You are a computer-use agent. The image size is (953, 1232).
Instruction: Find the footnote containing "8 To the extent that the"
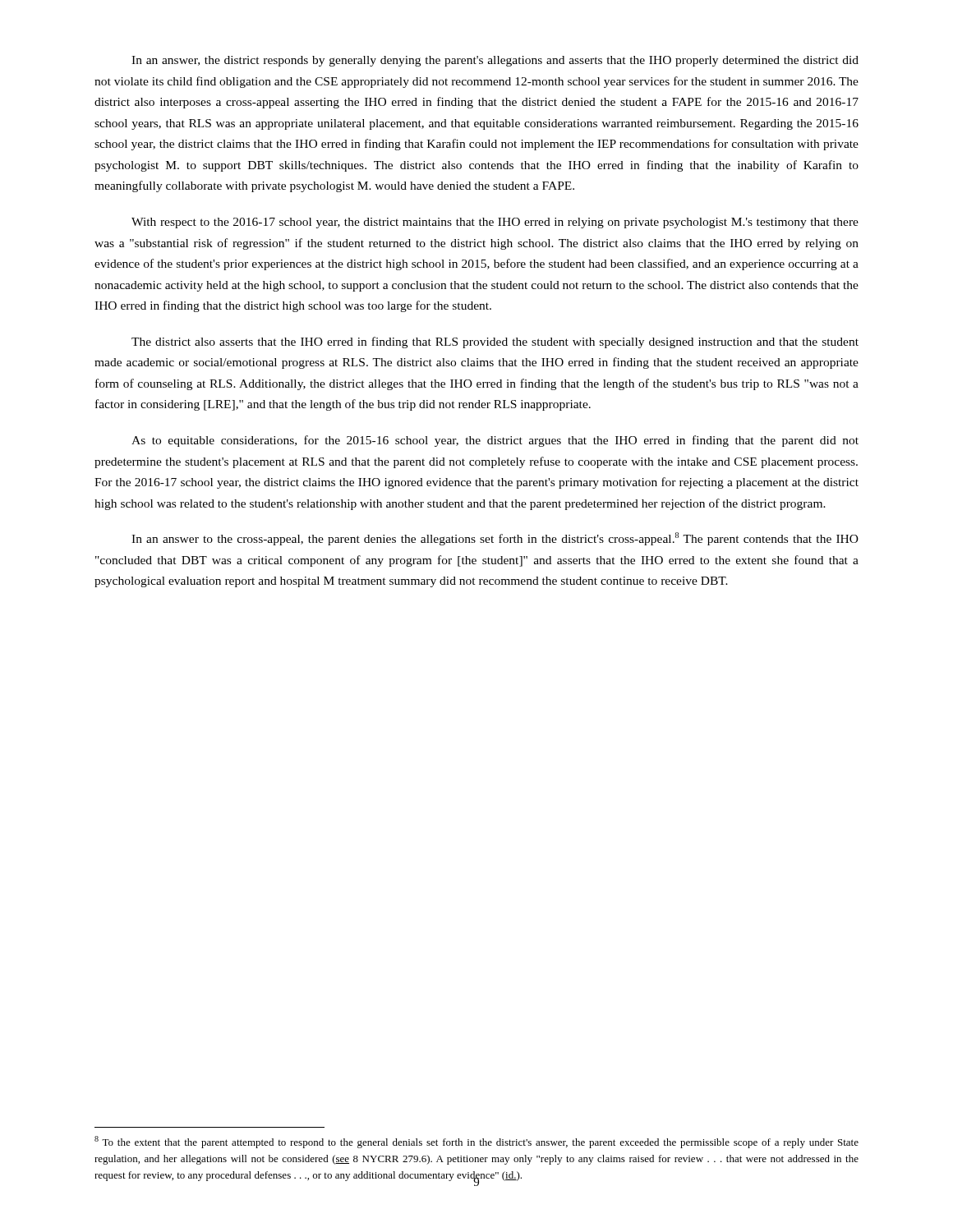point(476,1158)
